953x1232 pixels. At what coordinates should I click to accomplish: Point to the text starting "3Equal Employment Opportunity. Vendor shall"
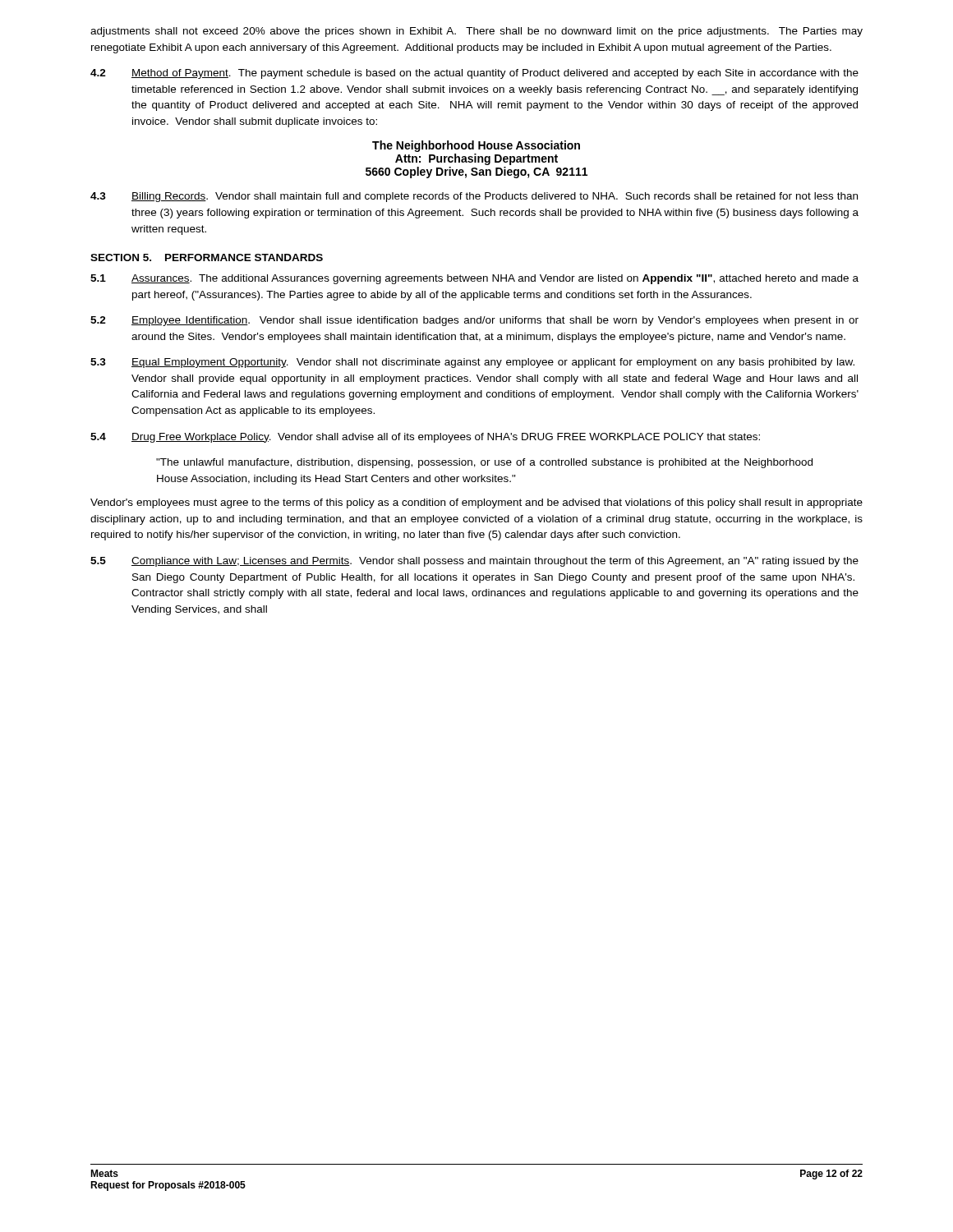click(x=474, y=386)
